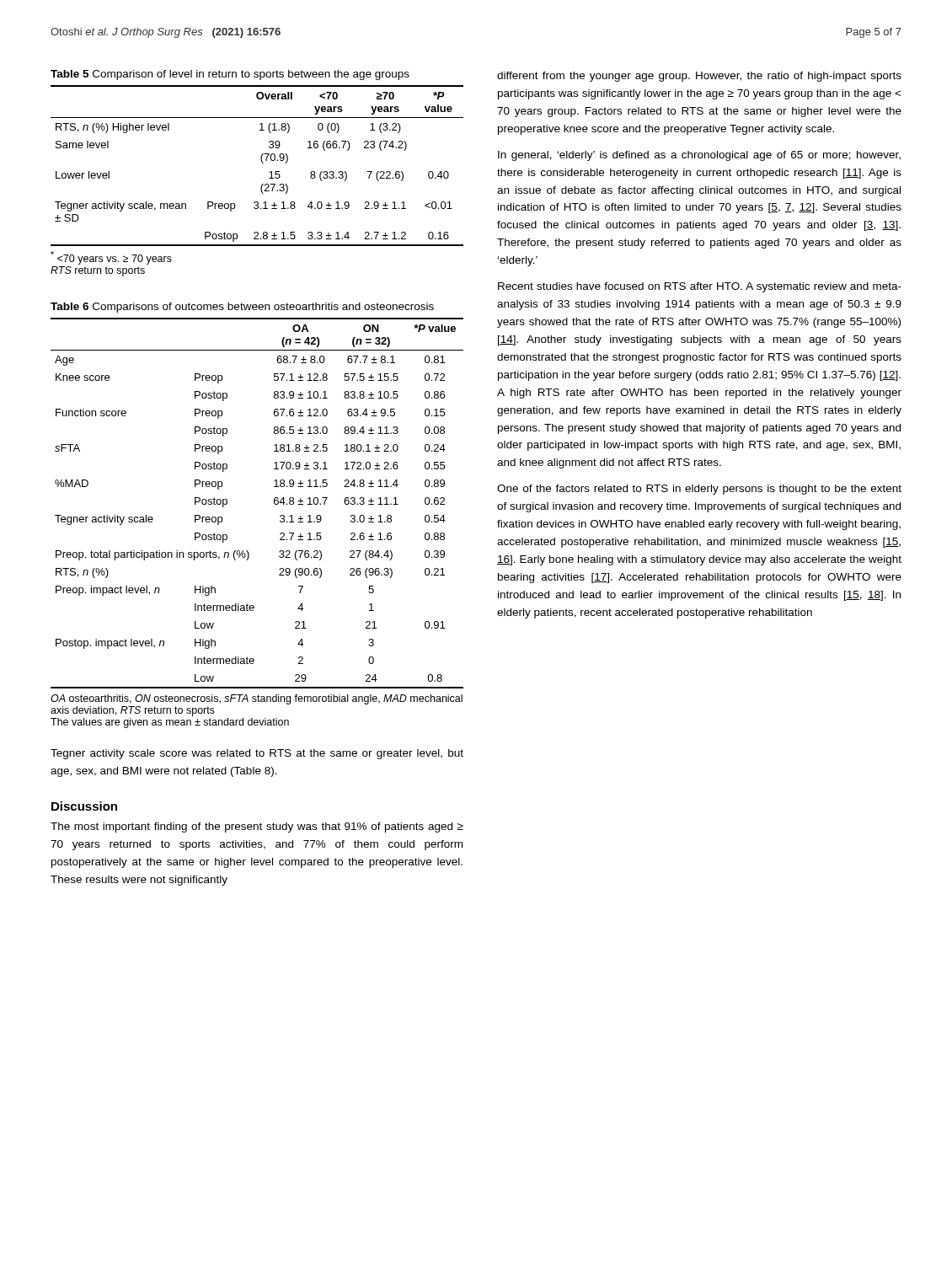
Task: Find the footnote that reads "OA osteoarthritis, ON"
Action: pyautogui.click(x=257, y=710)
